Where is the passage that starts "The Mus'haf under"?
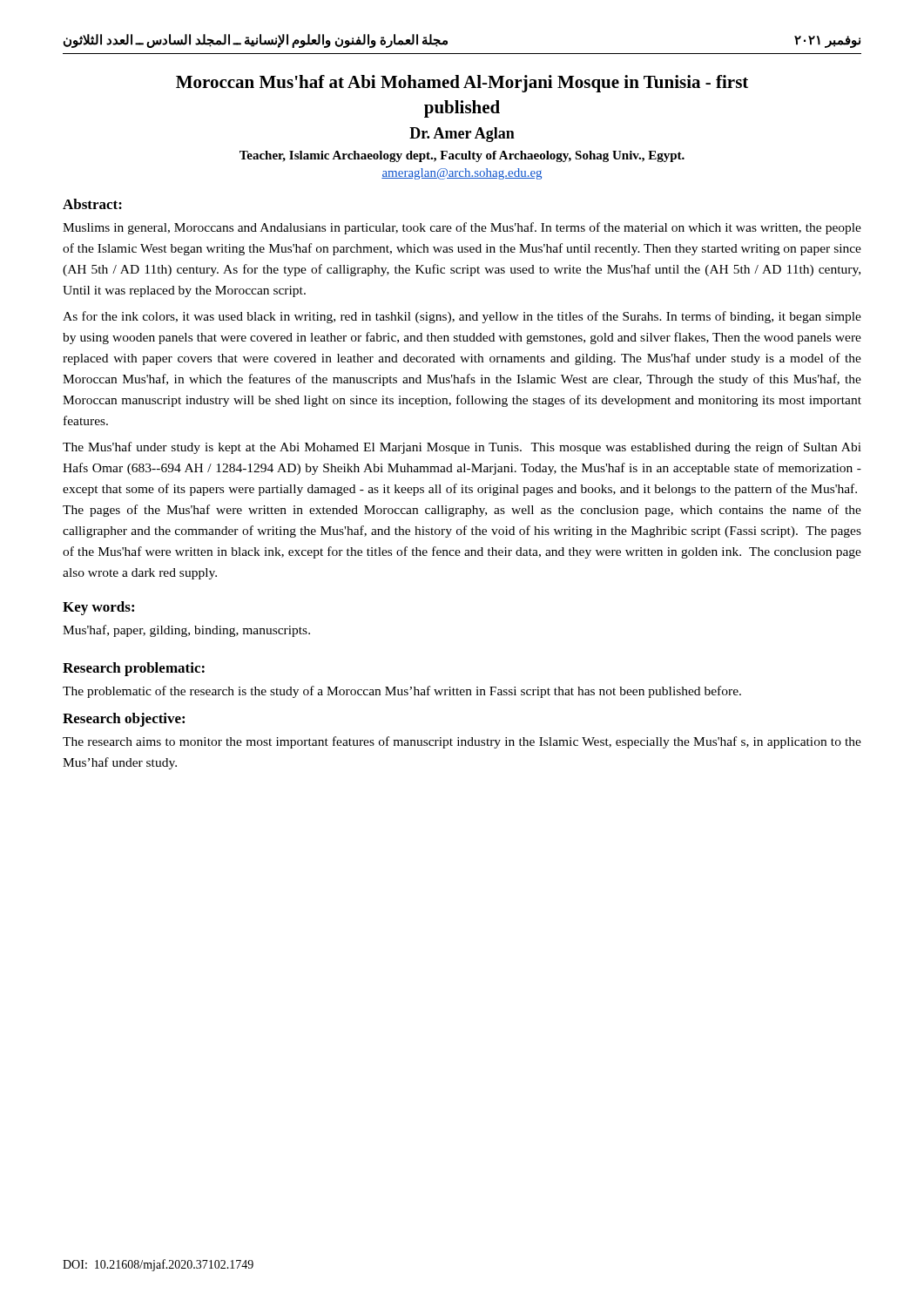924x1307 pixels. pyautogui.click(x=462, y=509)
